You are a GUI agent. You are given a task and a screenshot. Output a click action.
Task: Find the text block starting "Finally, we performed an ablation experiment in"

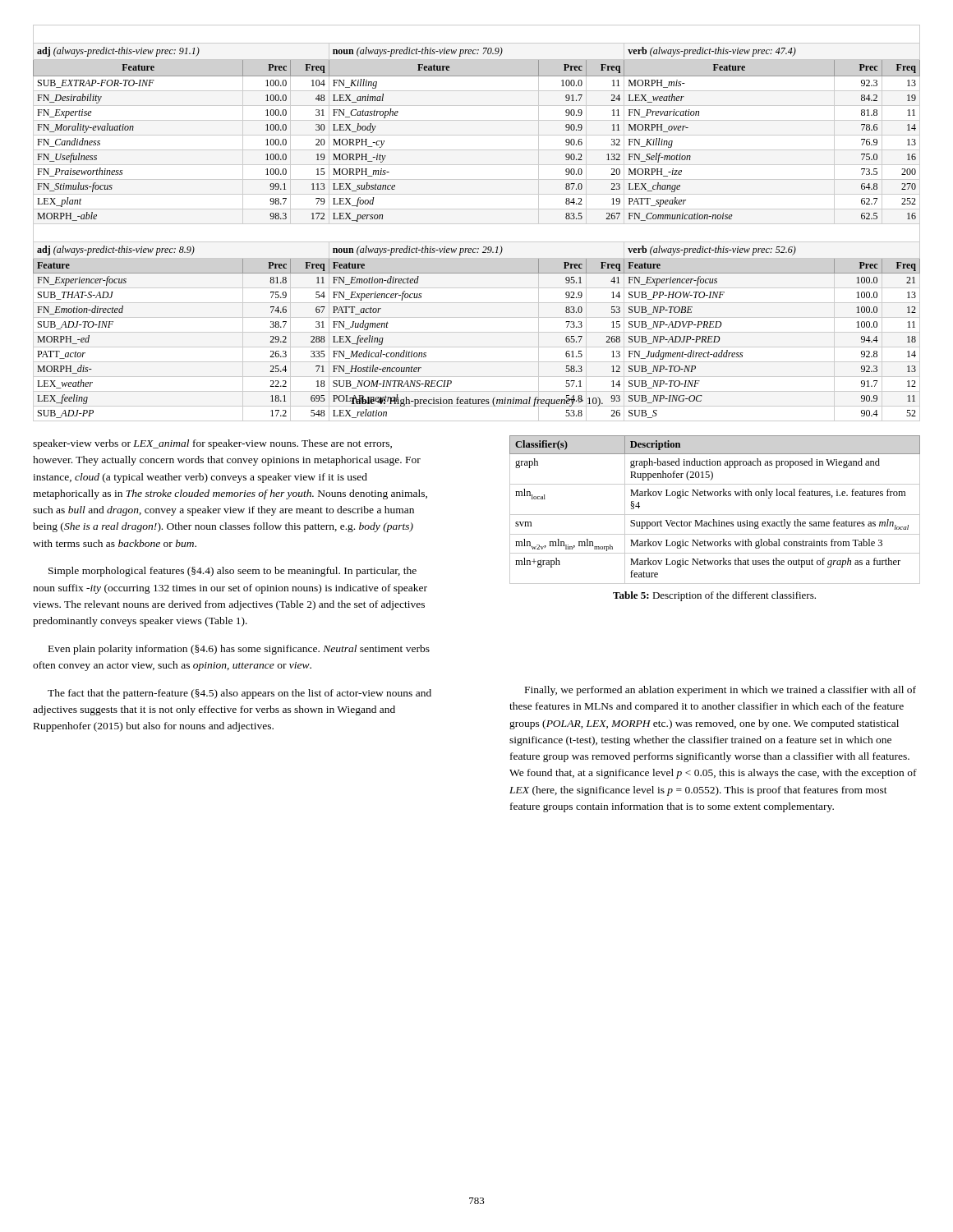715,748
